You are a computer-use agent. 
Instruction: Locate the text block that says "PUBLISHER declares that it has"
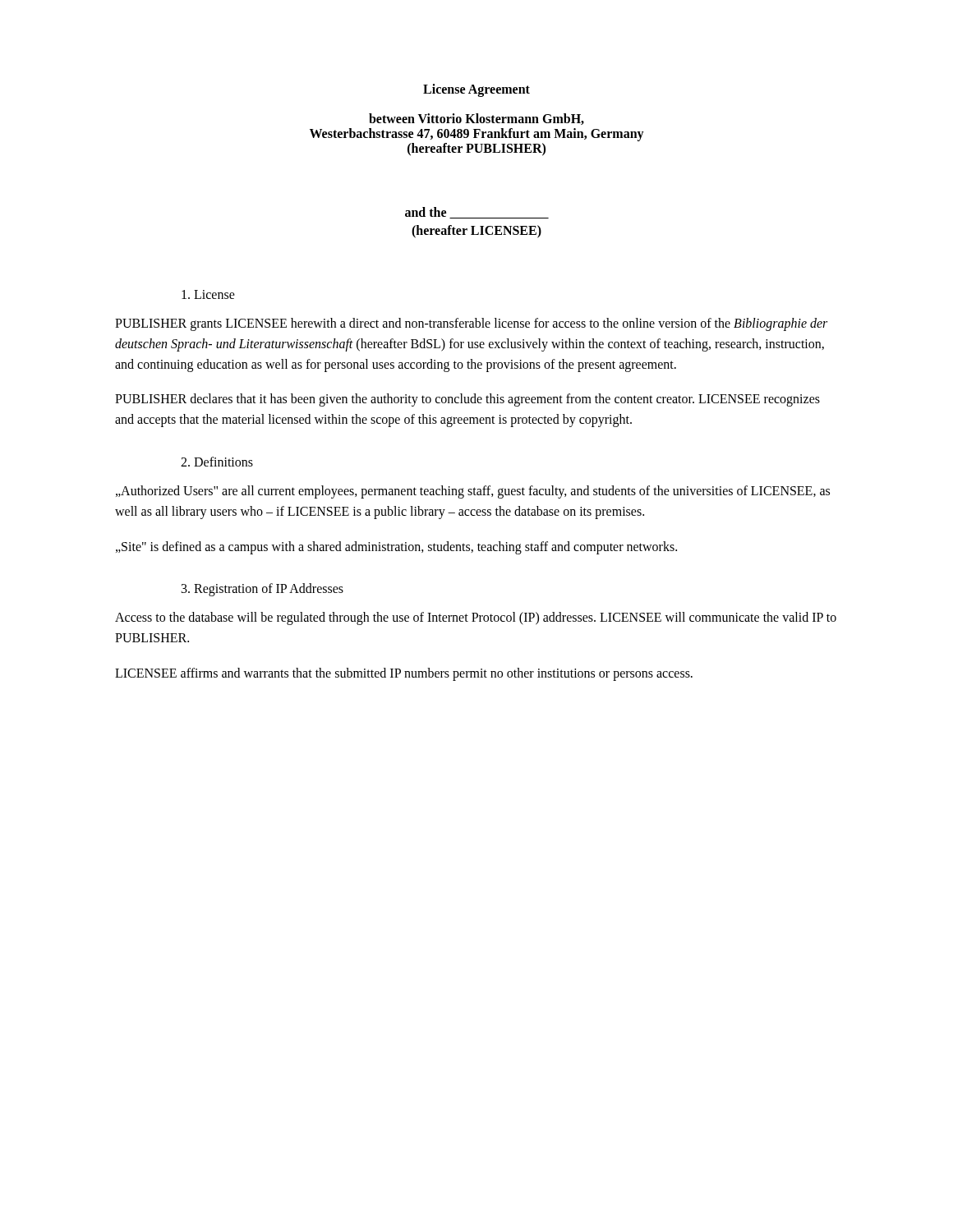(467, 409)
